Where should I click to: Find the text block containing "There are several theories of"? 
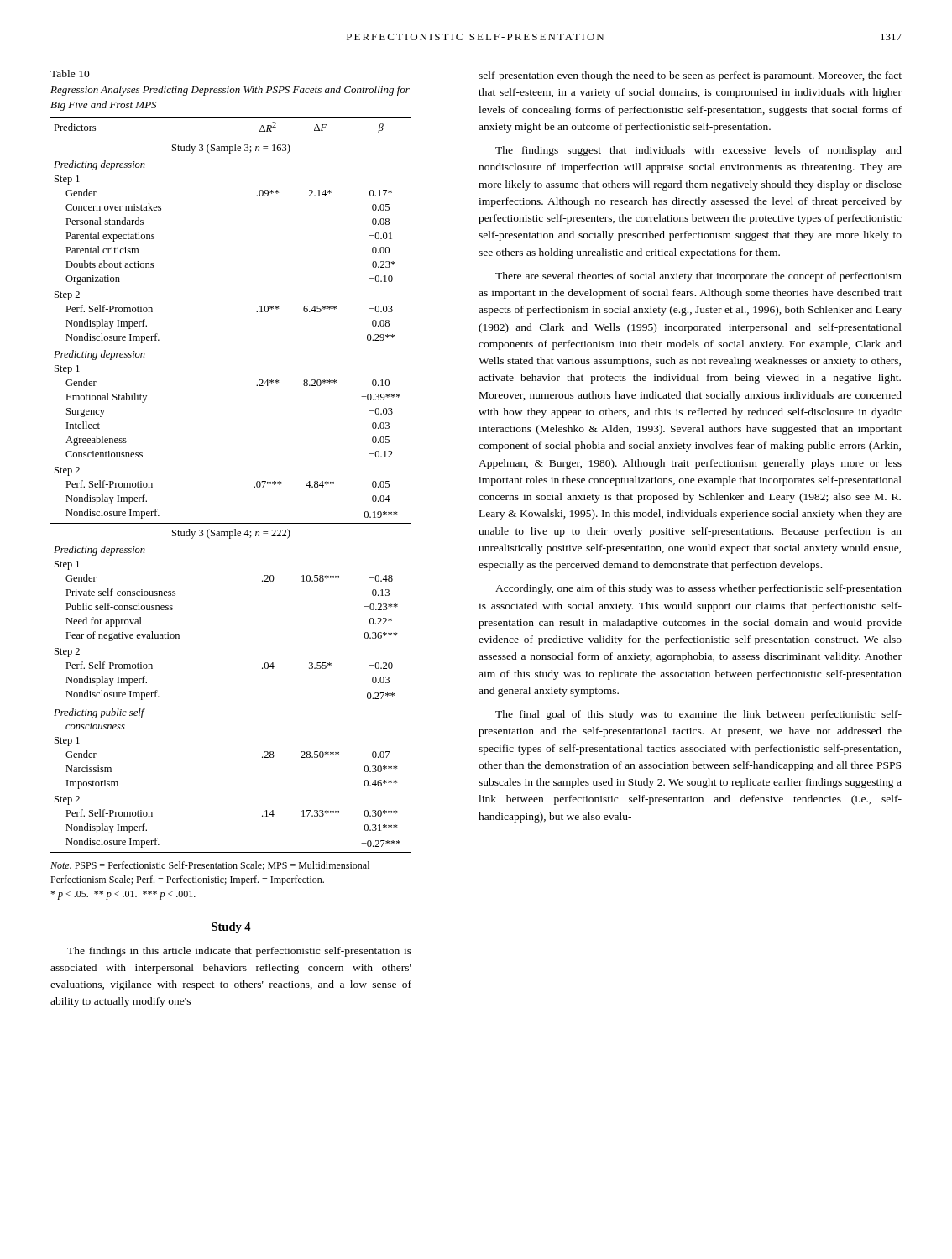click(x=690, y=420)
